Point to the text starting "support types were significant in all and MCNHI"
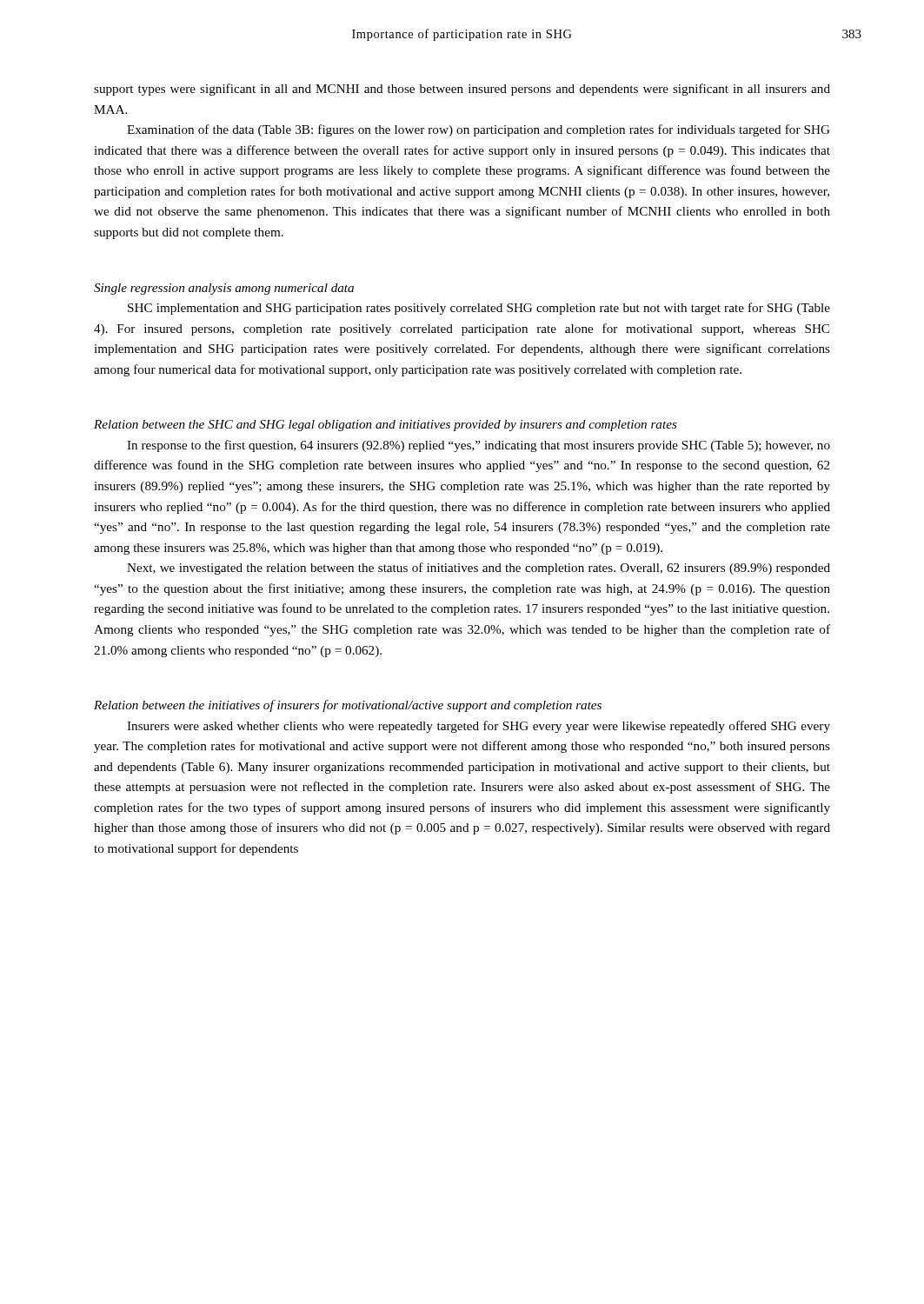This screenshot has height=1304, width=924. [462, 98]
